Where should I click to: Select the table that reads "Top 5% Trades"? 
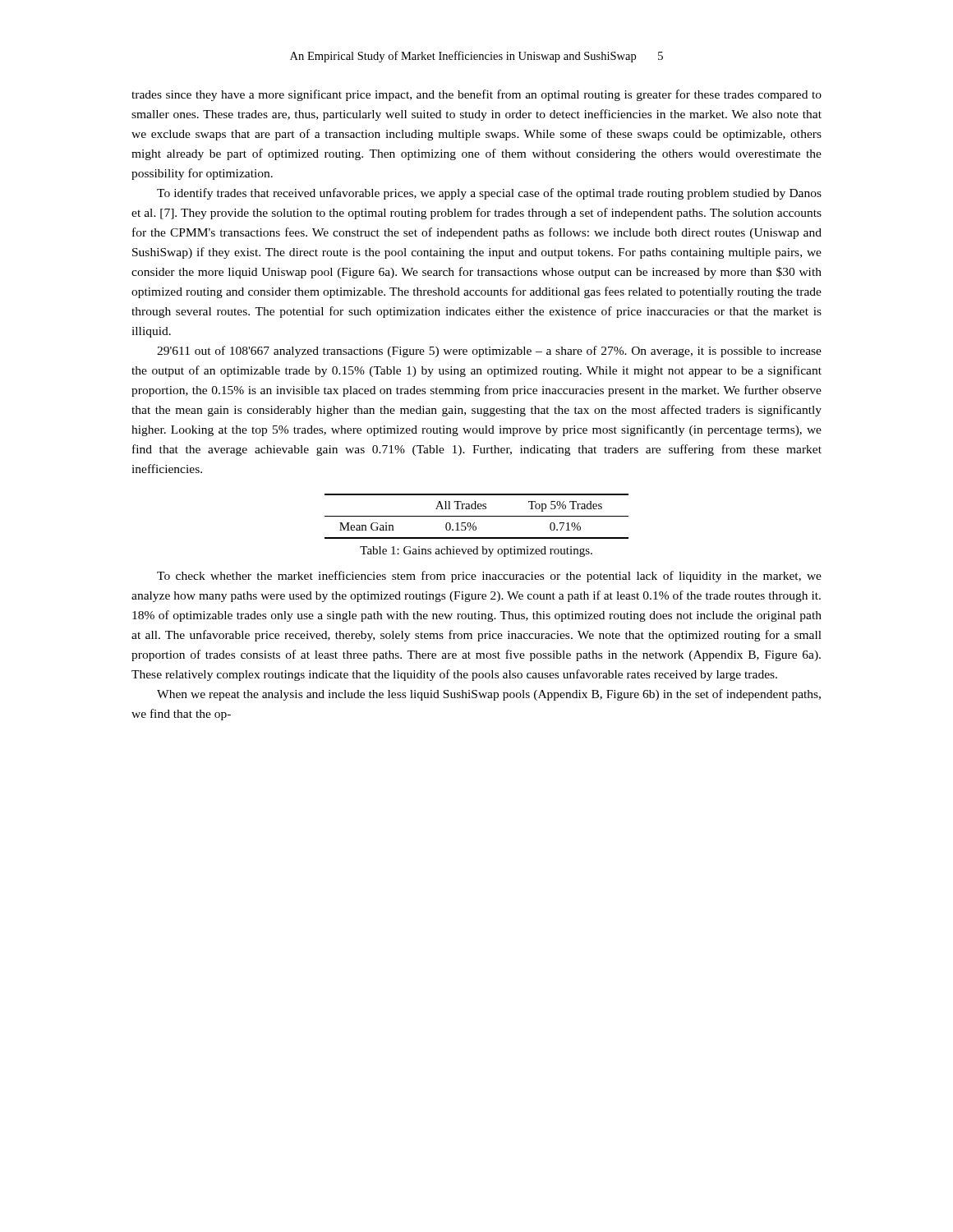point(476,516)
